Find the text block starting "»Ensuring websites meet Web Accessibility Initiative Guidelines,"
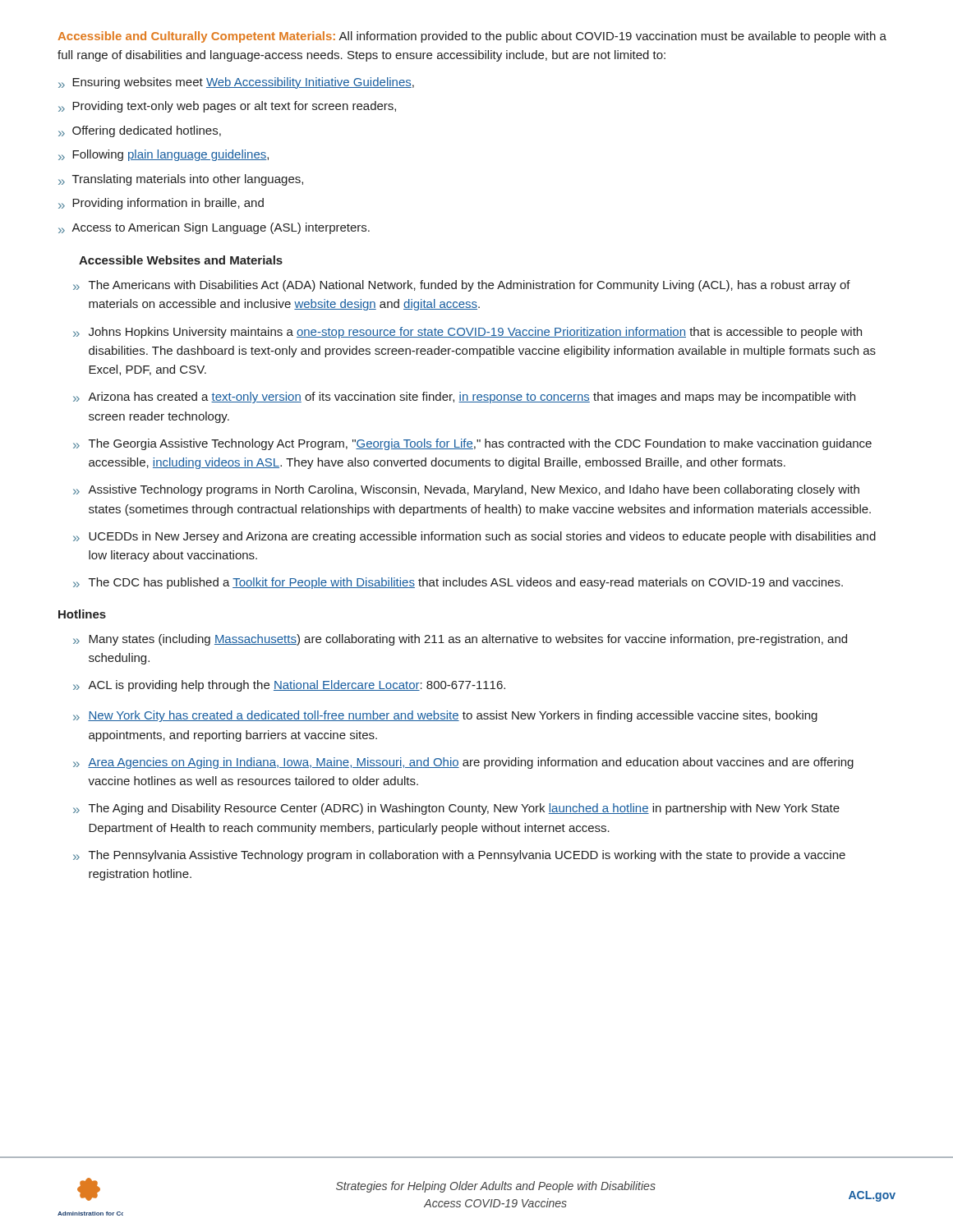This screenshot has width=953, height=1232. point(236,84)
